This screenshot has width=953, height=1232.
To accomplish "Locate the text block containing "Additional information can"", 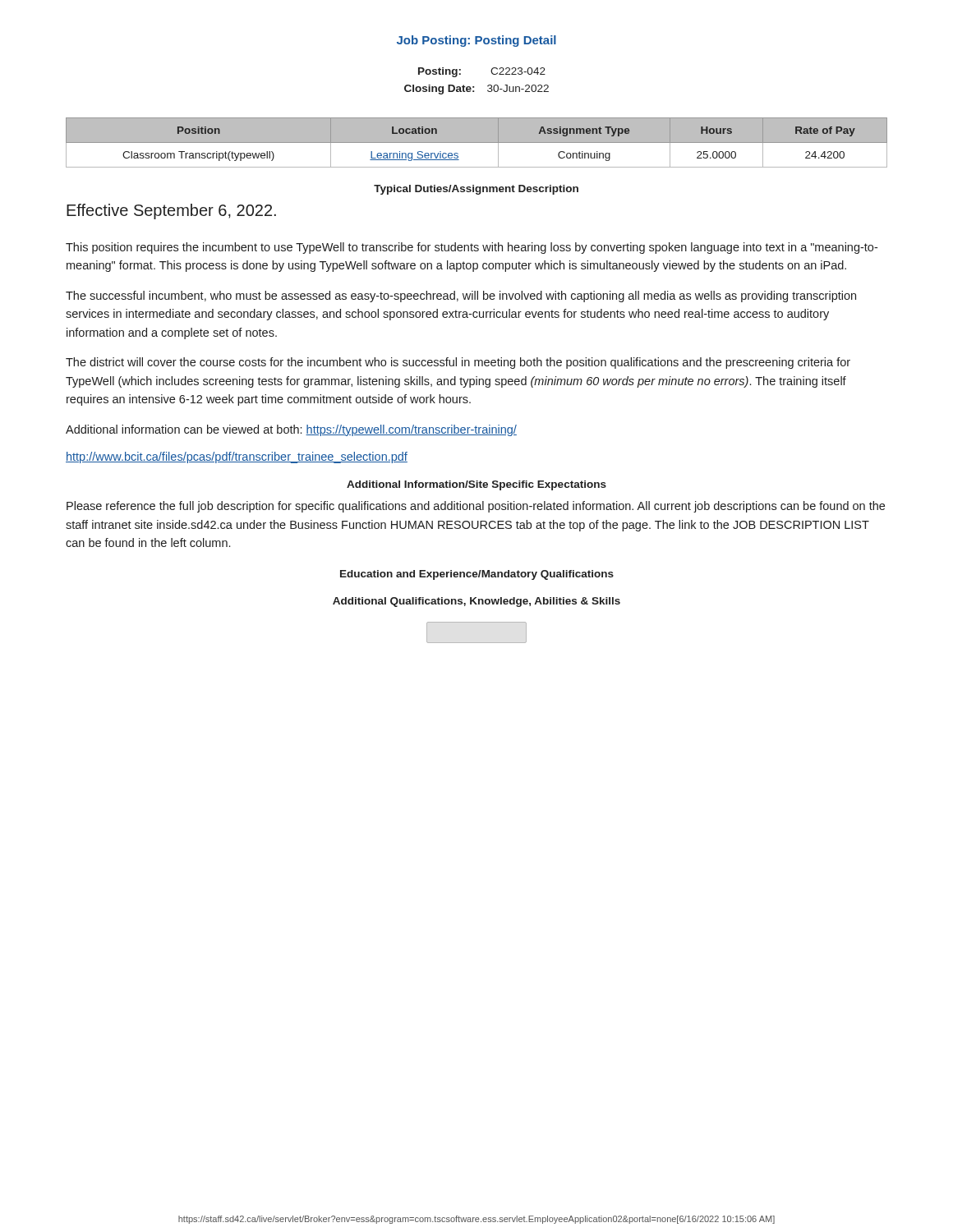I will click(x=291, y=429).
